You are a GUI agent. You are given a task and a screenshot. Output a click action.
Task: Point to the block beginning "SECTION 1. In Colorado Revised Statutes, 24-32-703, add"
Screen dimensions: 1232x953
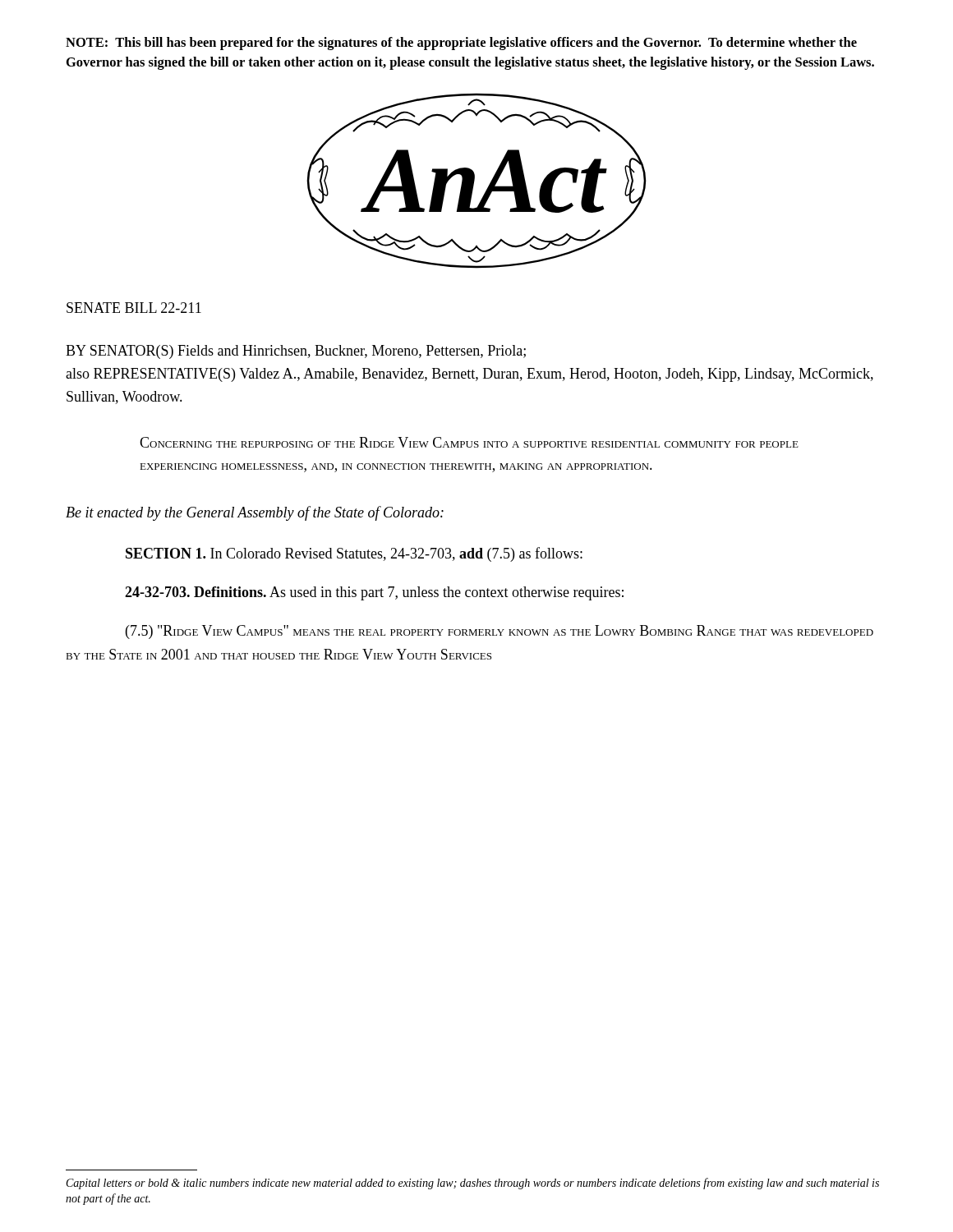tap(476, 554)
